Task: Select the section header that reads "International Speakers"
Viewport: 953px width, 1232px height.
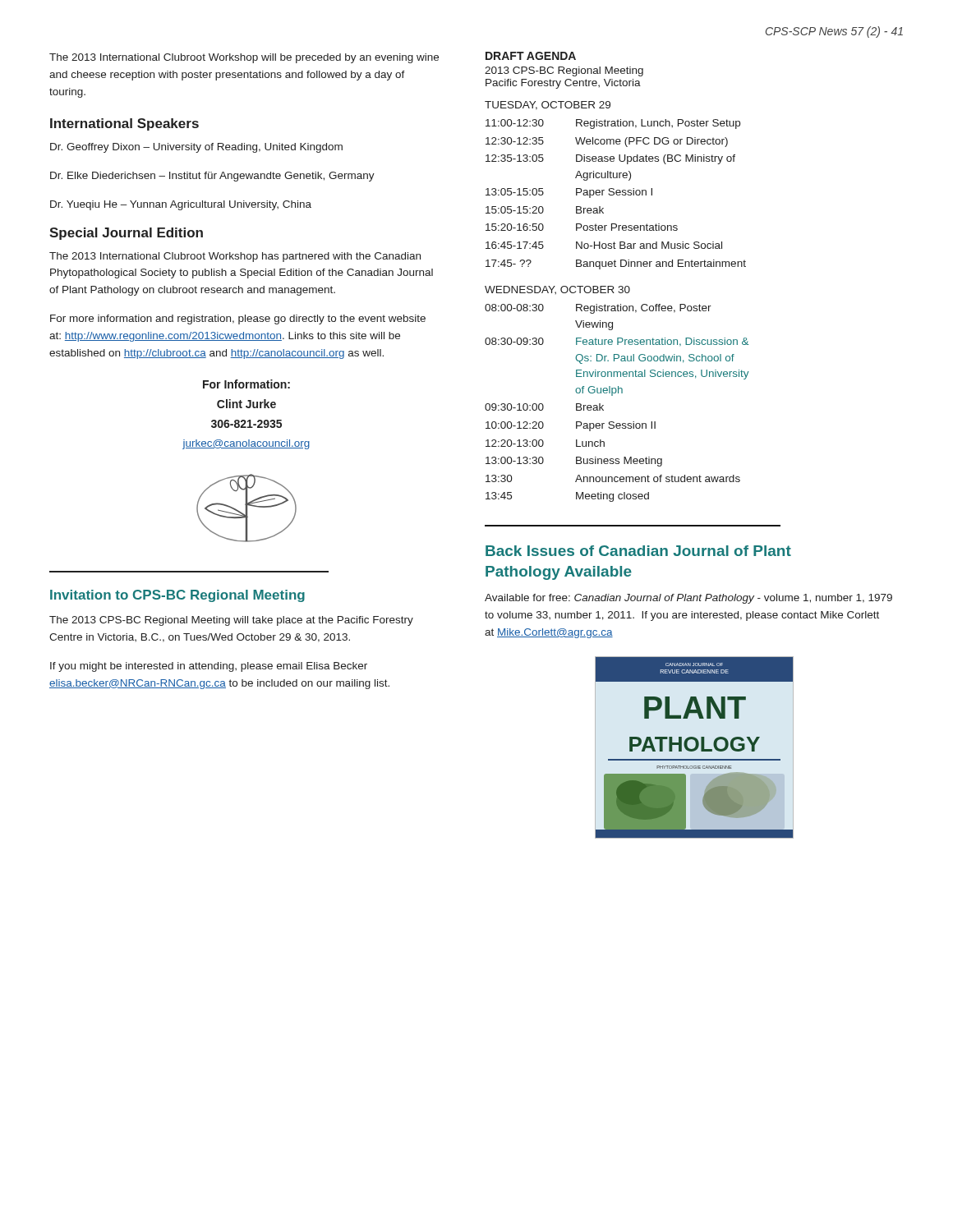Action: (x=124, y=123)
